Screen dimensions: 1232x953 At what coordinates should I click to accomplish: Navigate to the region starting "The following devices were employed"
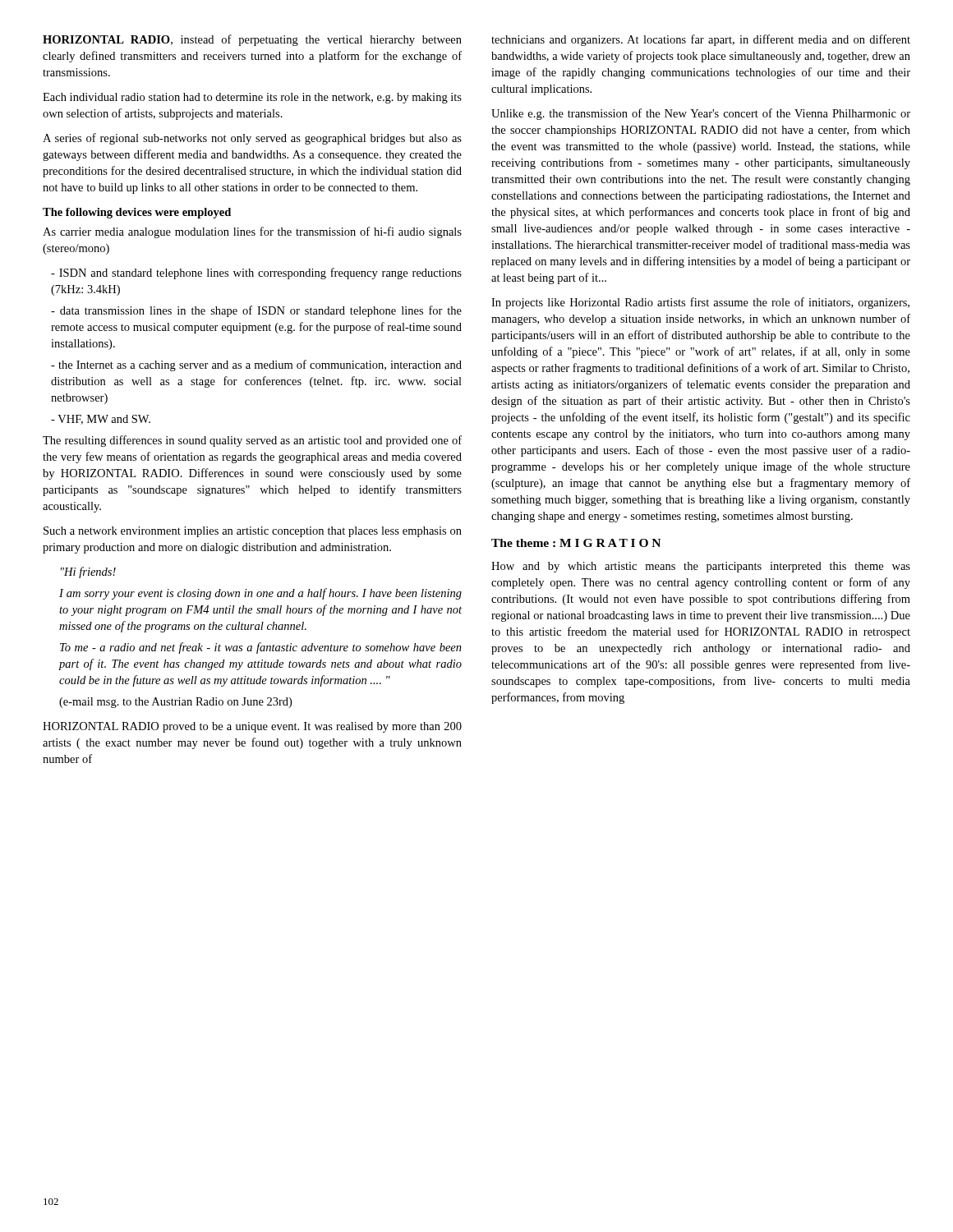137,213
